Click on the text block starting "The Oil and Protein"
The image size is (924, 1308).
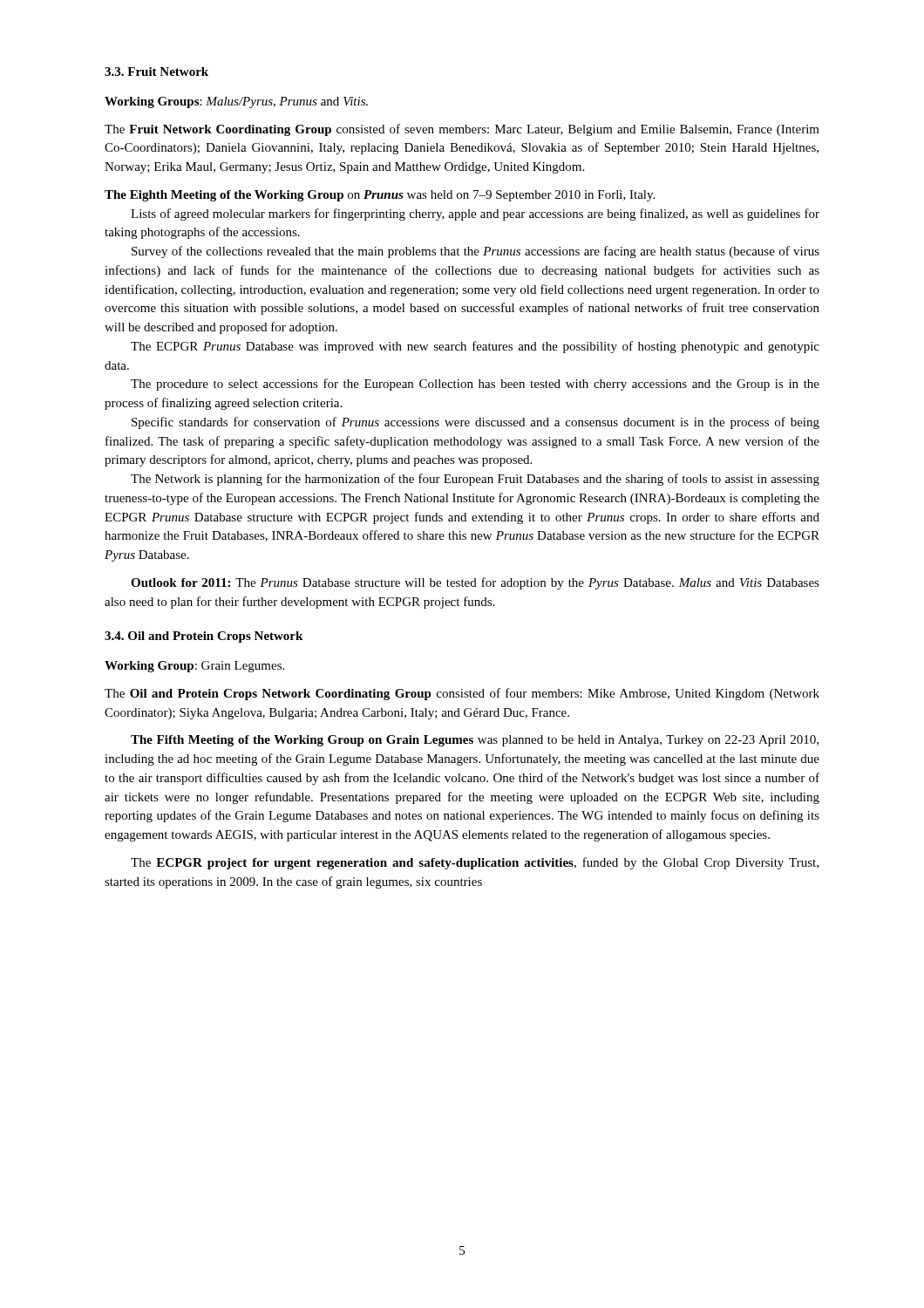462,703
